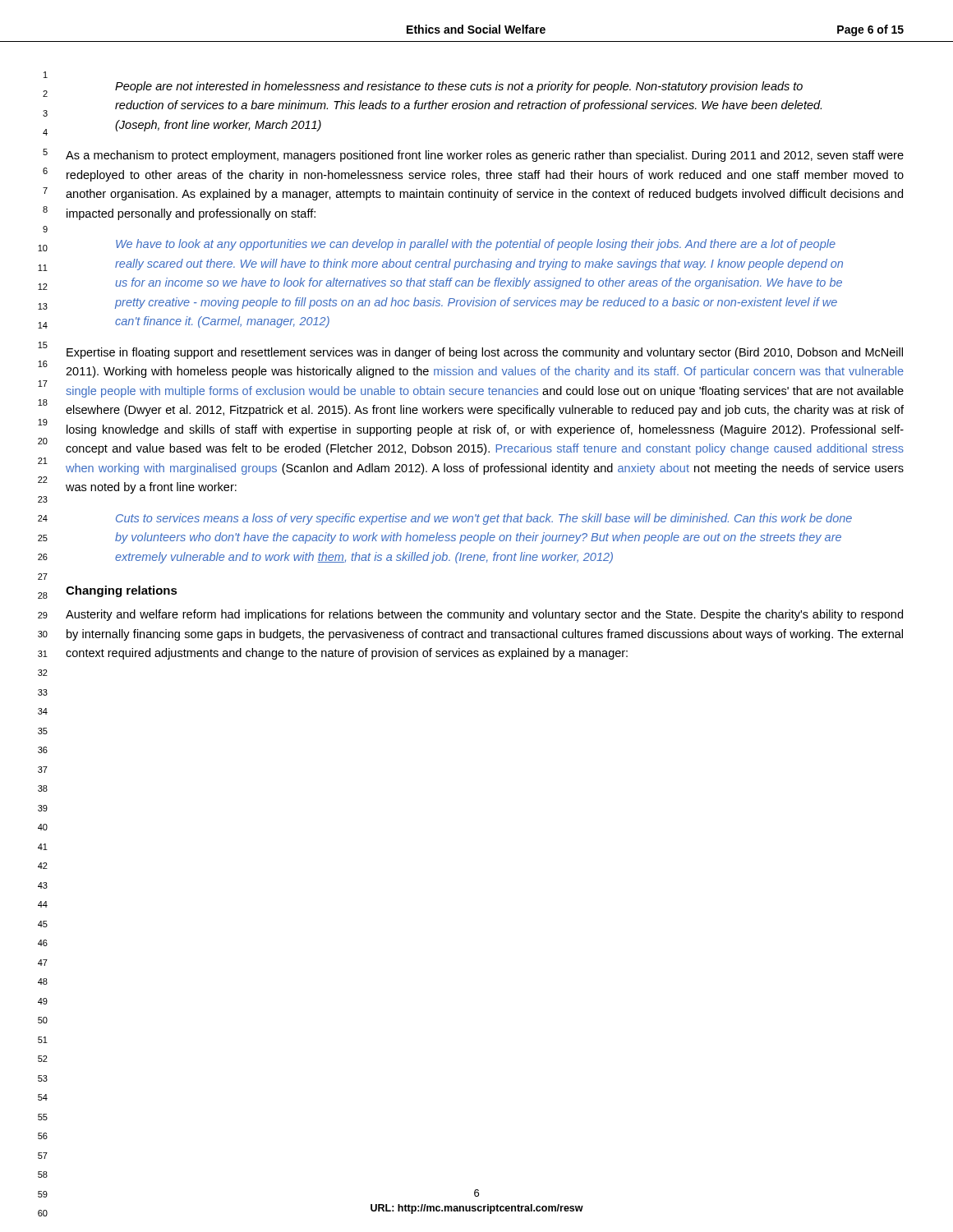Find the block on this page that starts "Expertise in floating support"

click(485, 420)
